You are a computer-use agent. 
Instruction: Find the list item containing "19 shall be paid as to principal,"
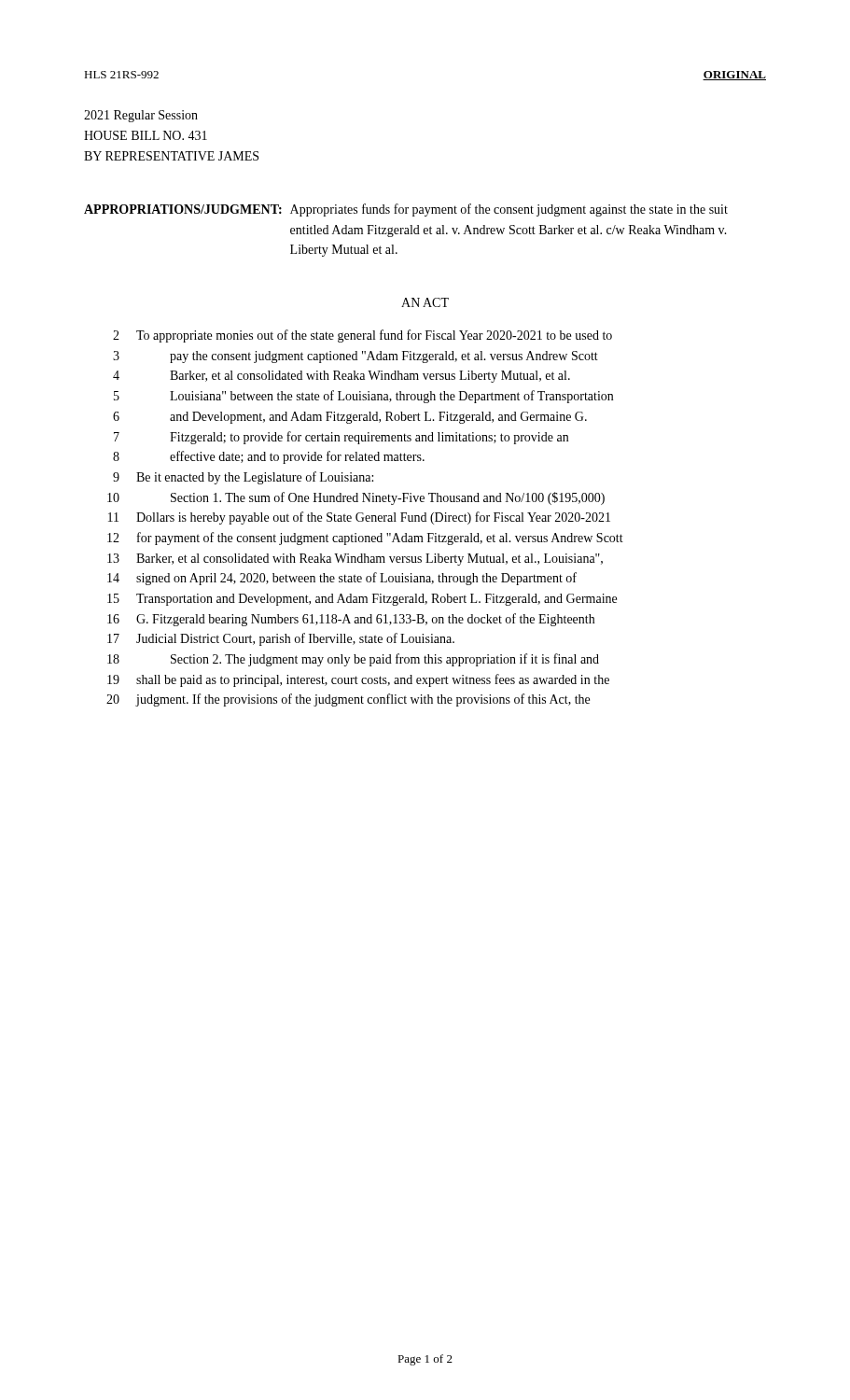[x=425, y=680]
